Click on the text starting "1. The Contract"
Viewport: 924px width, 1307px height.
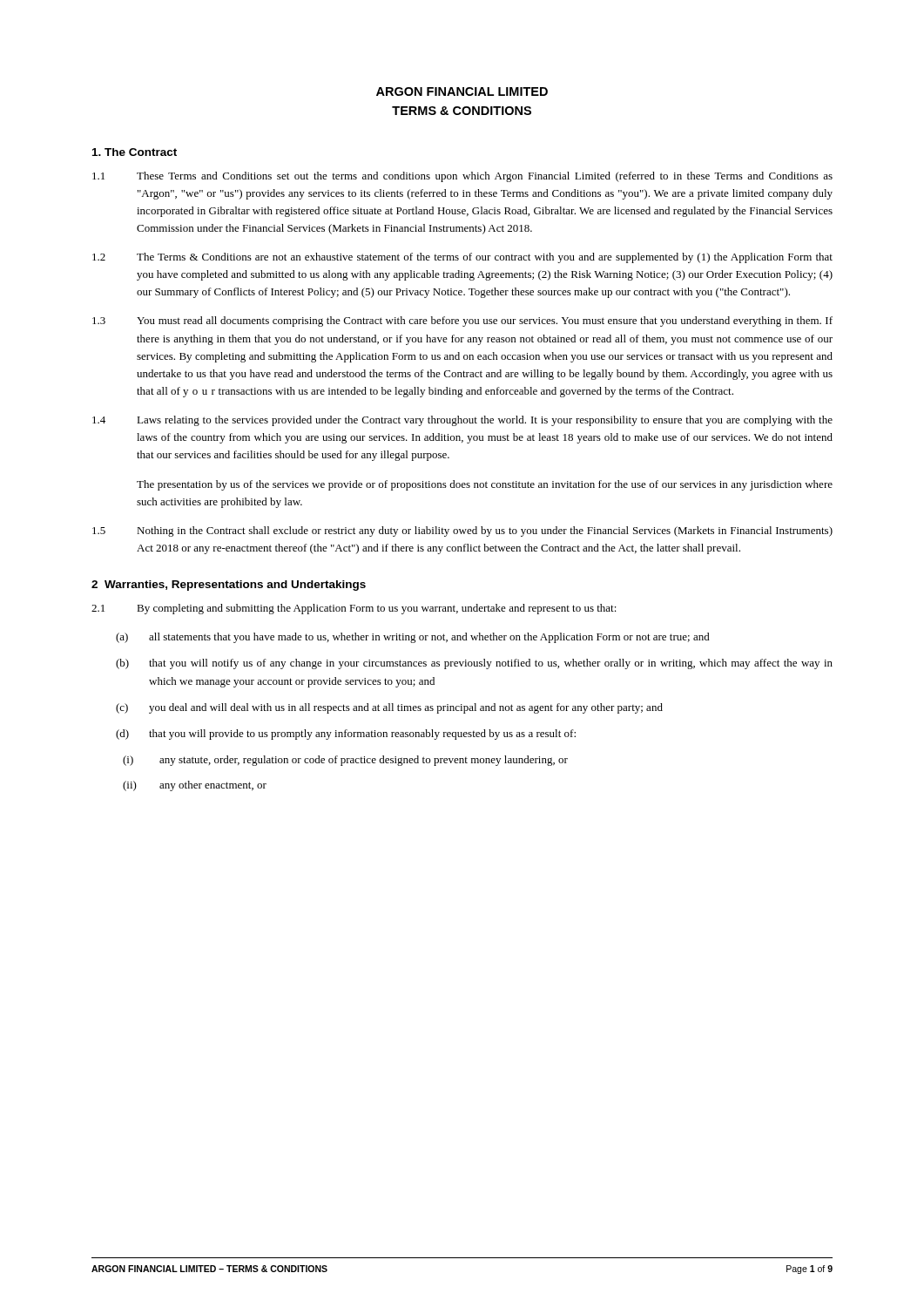click(x=134, y=152)
